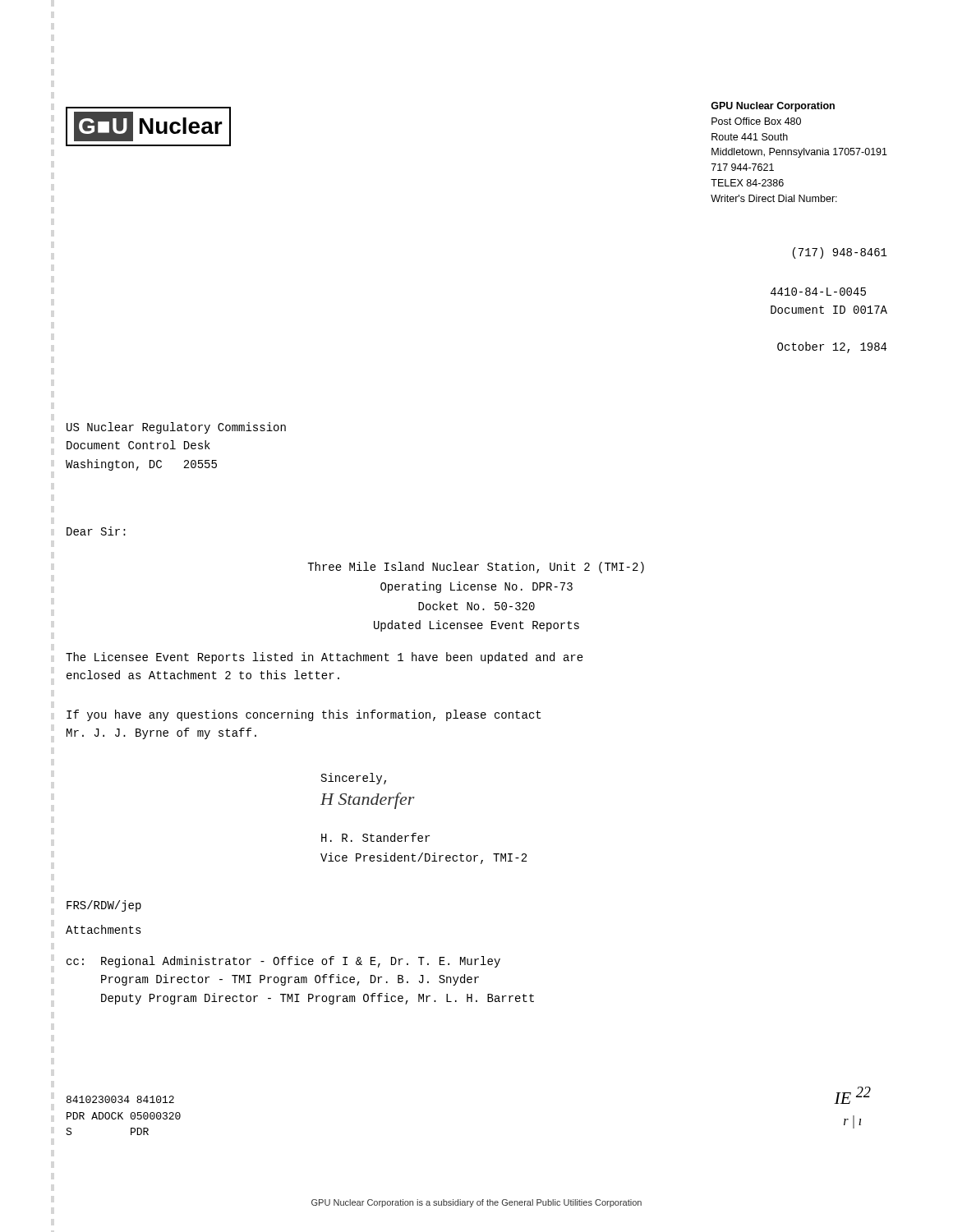Image resolution: width=953 pixels, height=1232 pixels.
Task: Click on the text that reads "Dear Sir:"
Action: (97, 532)
